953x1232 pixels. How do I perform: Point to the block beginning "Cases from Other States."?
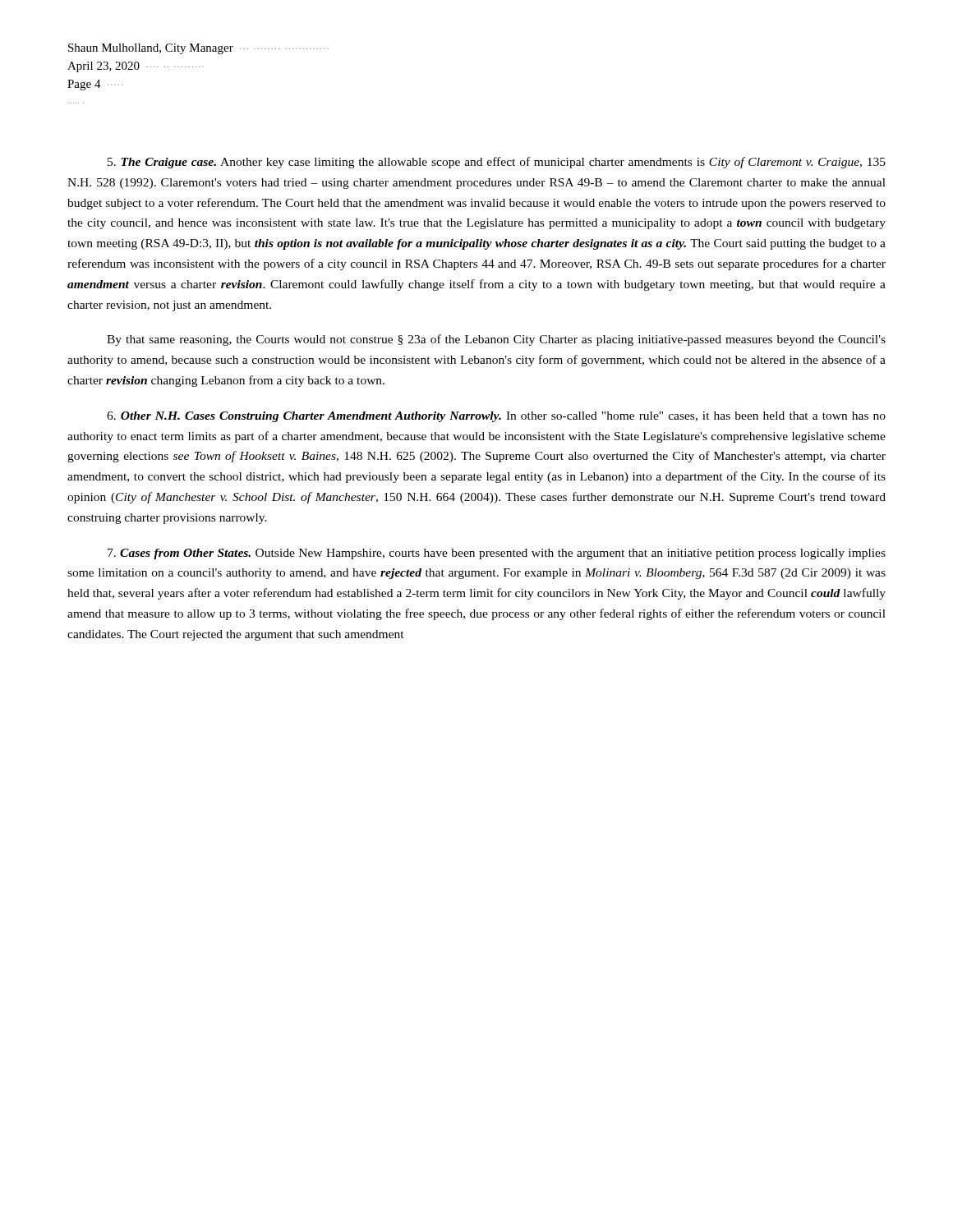pyautogui.click(x=476, y=593)
